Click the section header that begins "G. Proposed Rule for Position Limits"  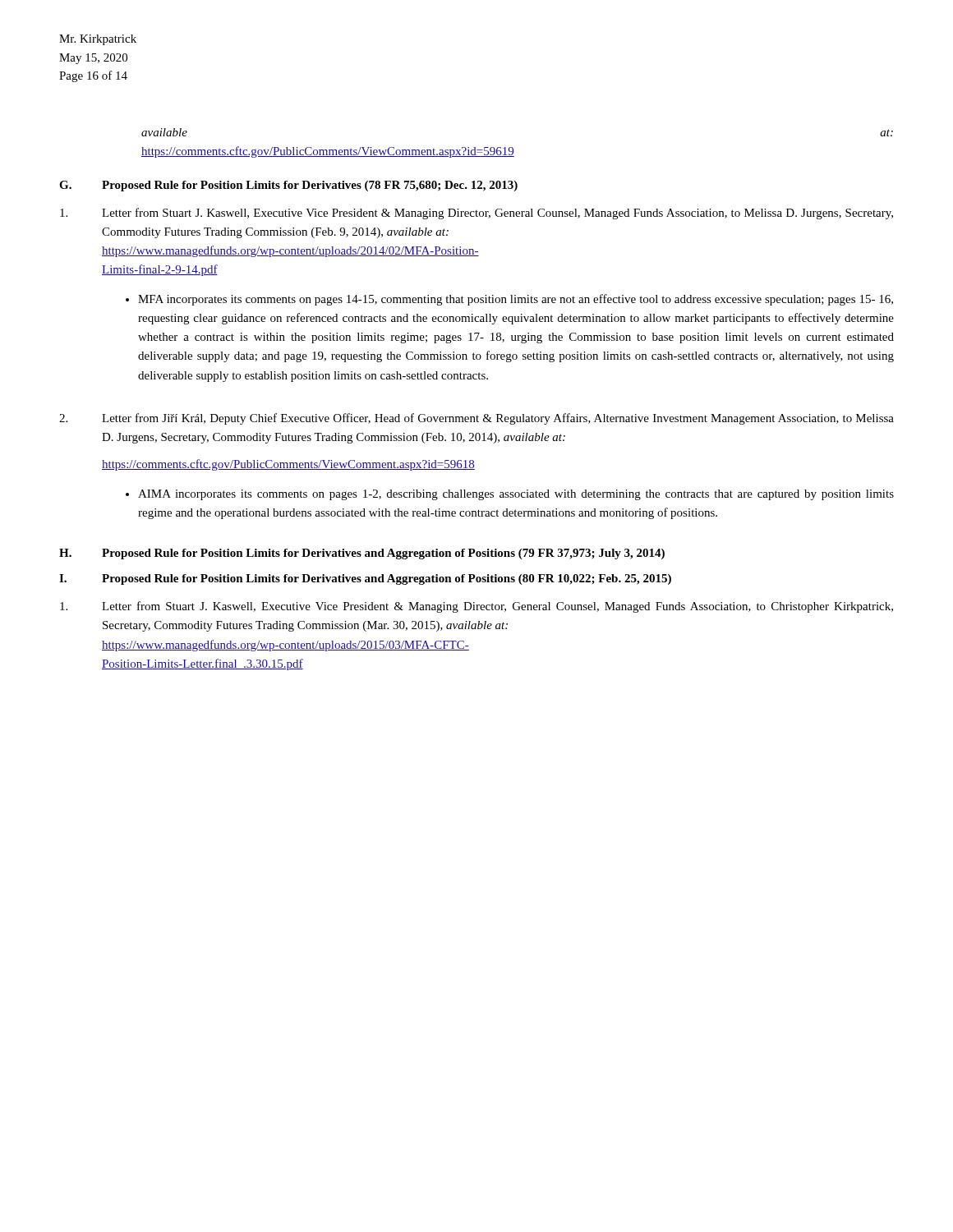(x=476, y=185)
